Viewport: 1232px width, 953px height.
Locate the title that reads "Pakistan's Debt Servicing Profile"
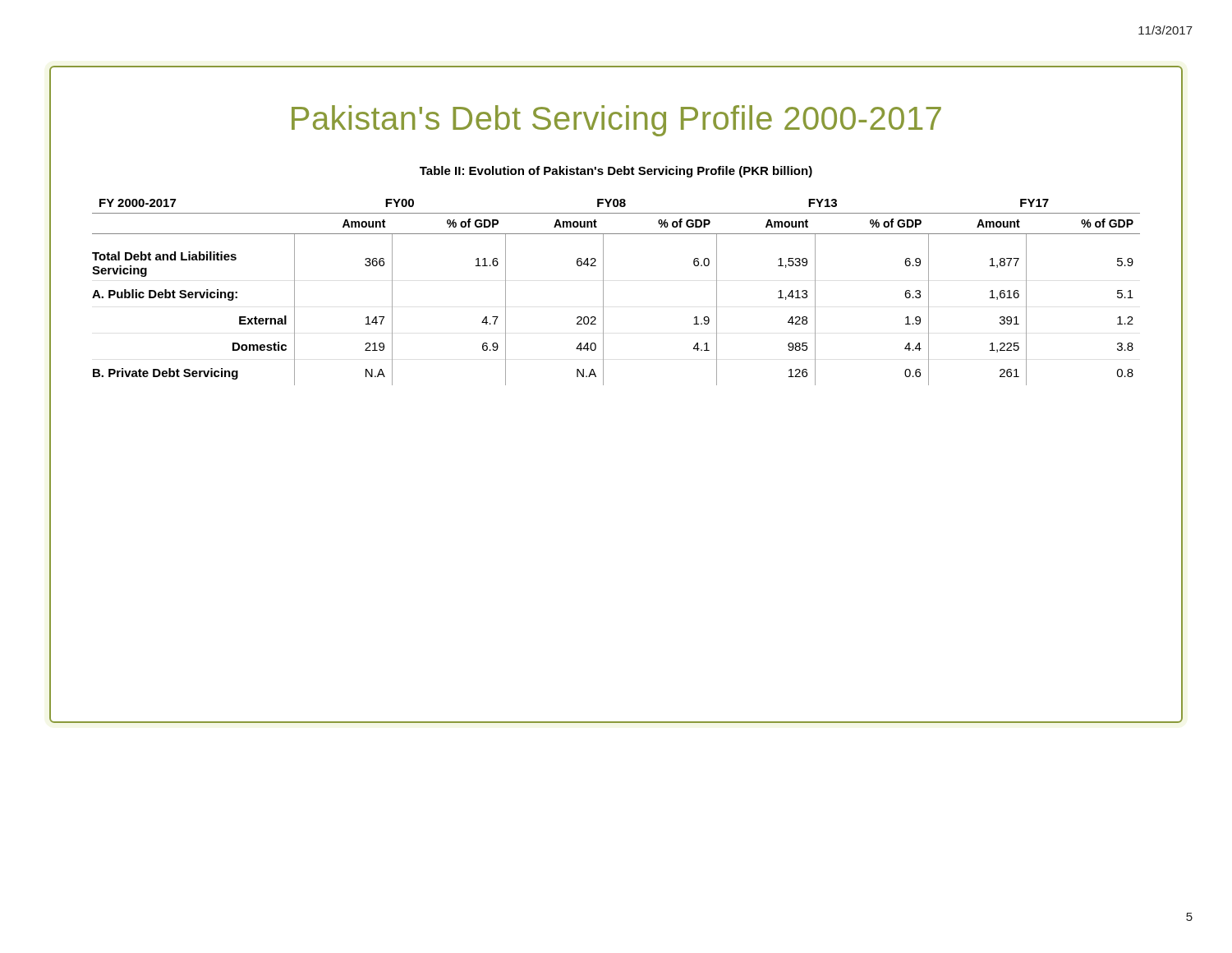[616, 118]
